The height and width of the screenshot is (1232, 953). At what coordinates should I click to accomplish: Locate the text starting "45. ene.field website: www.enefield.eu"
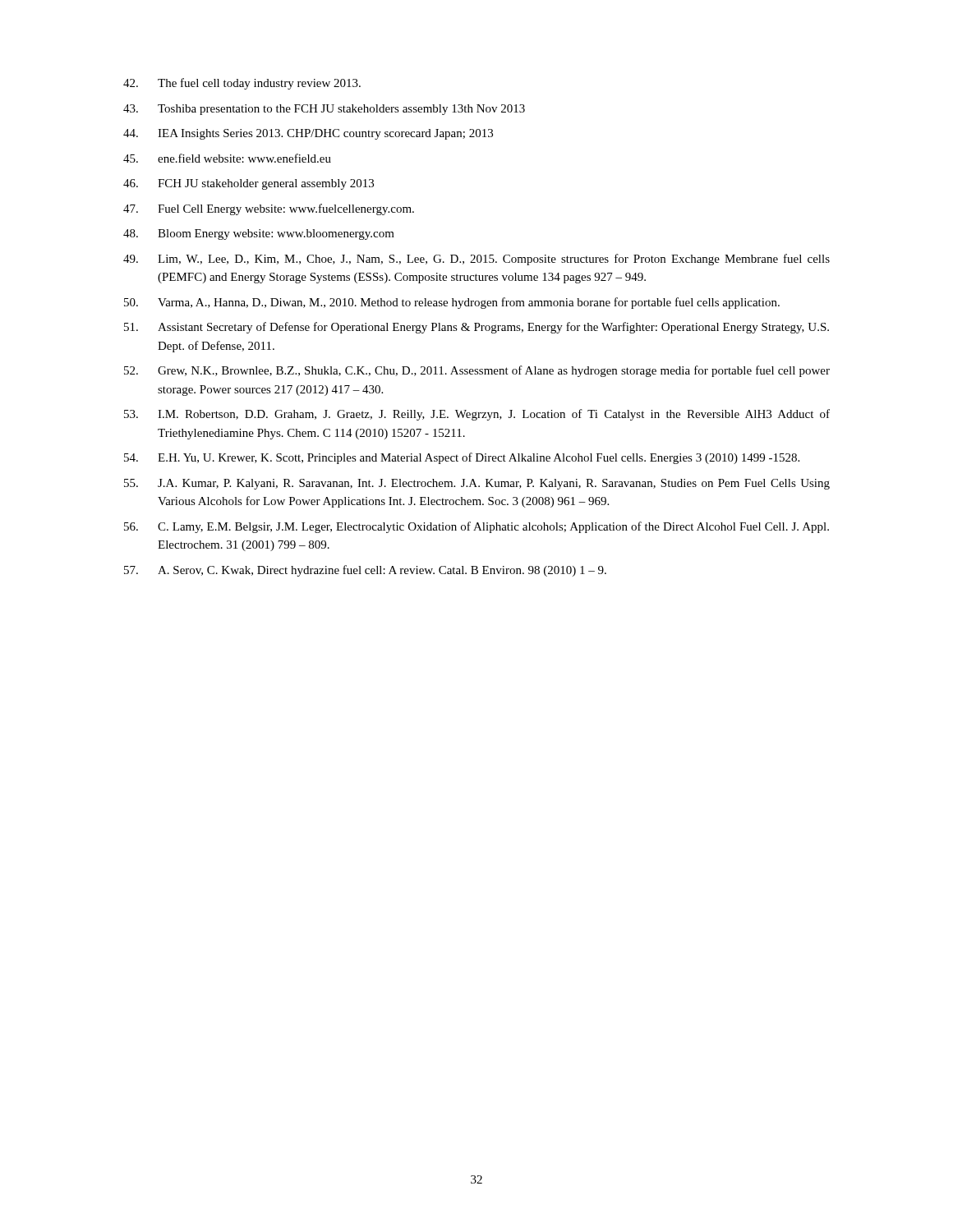[x=227, y=158]
